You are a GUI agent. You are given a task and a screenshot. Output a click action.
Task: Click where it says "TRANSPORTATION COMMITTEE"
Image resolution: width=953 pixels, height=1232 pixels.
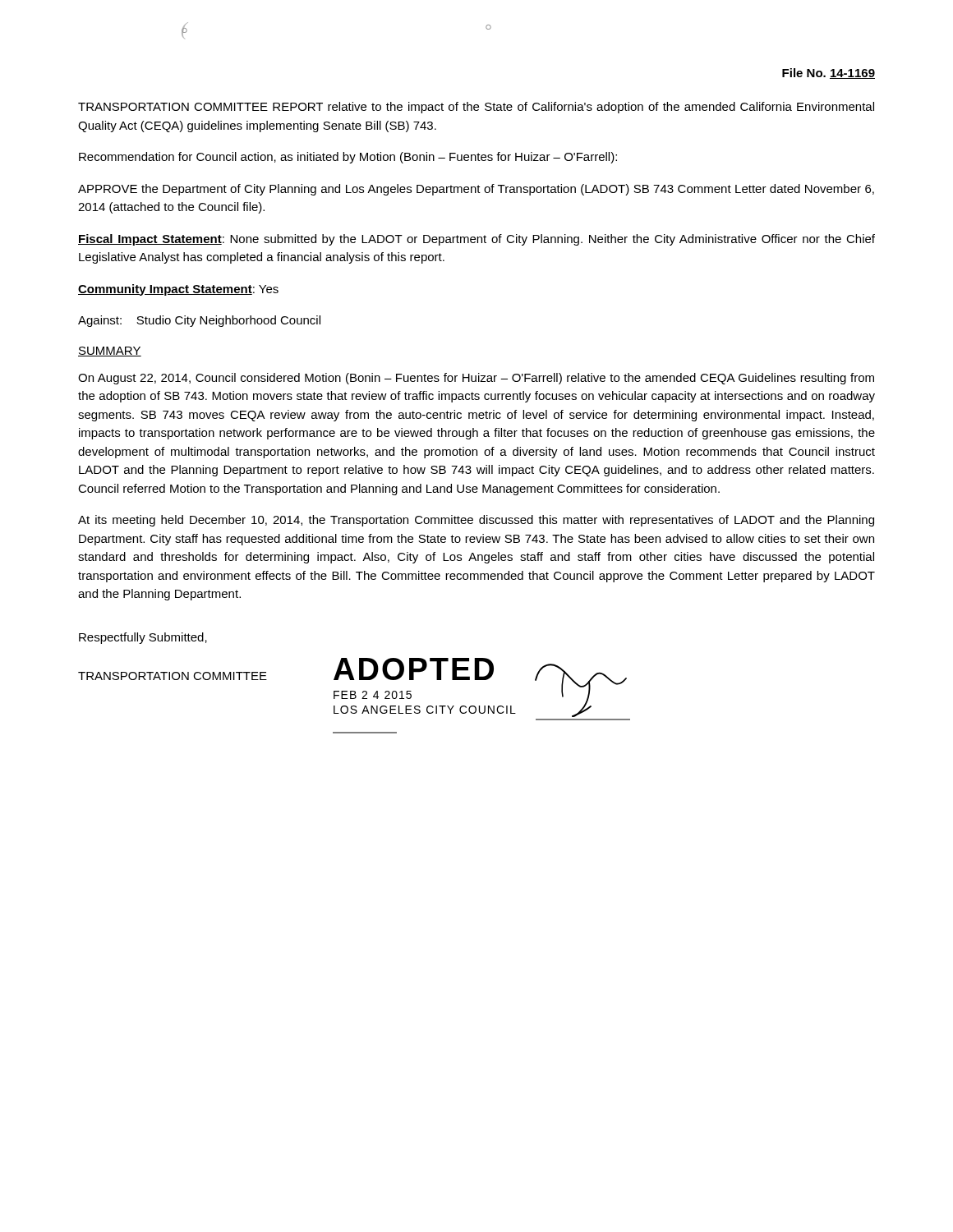tap(173, 675)
